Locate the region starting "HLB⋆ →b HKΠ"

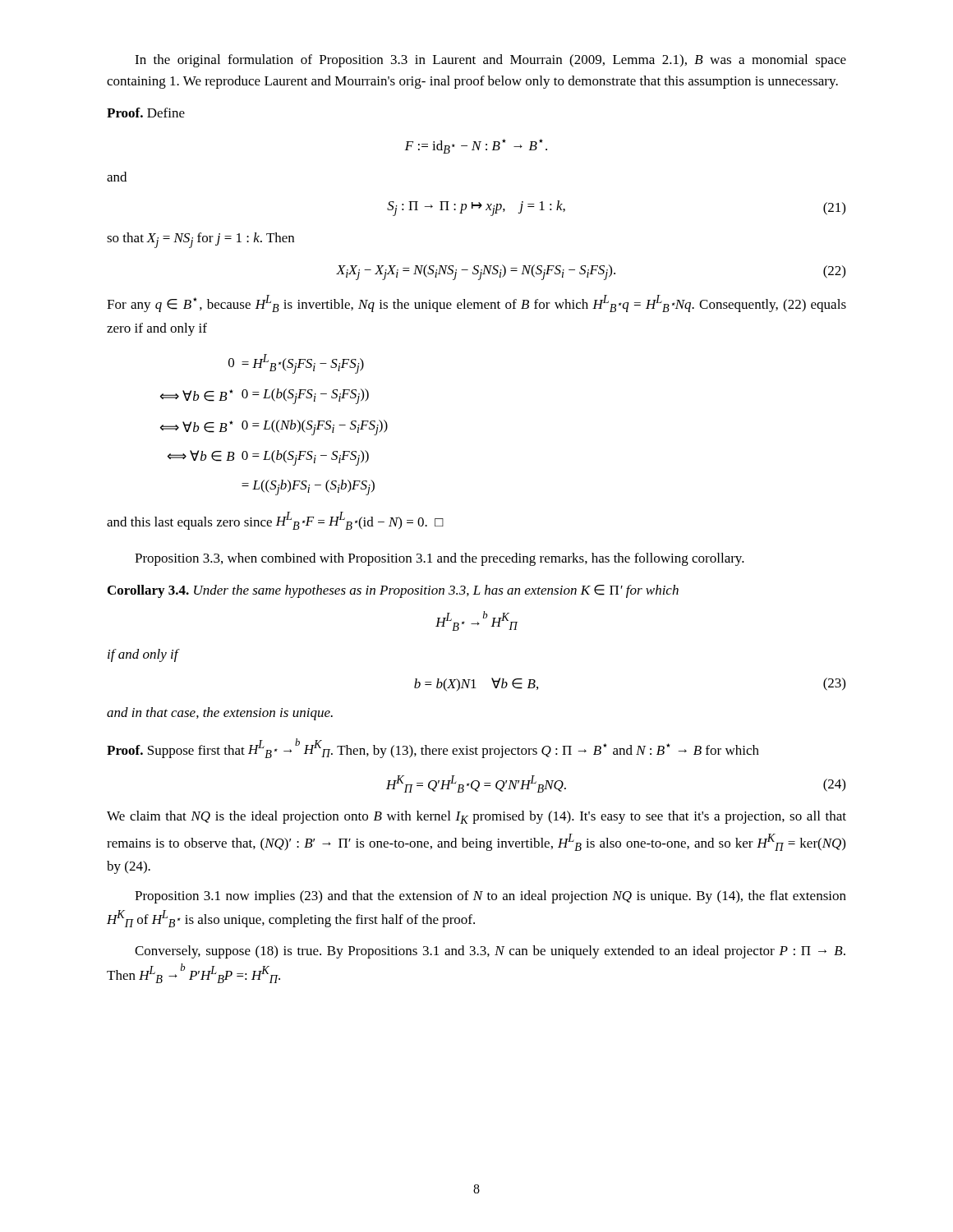(476, 623)
